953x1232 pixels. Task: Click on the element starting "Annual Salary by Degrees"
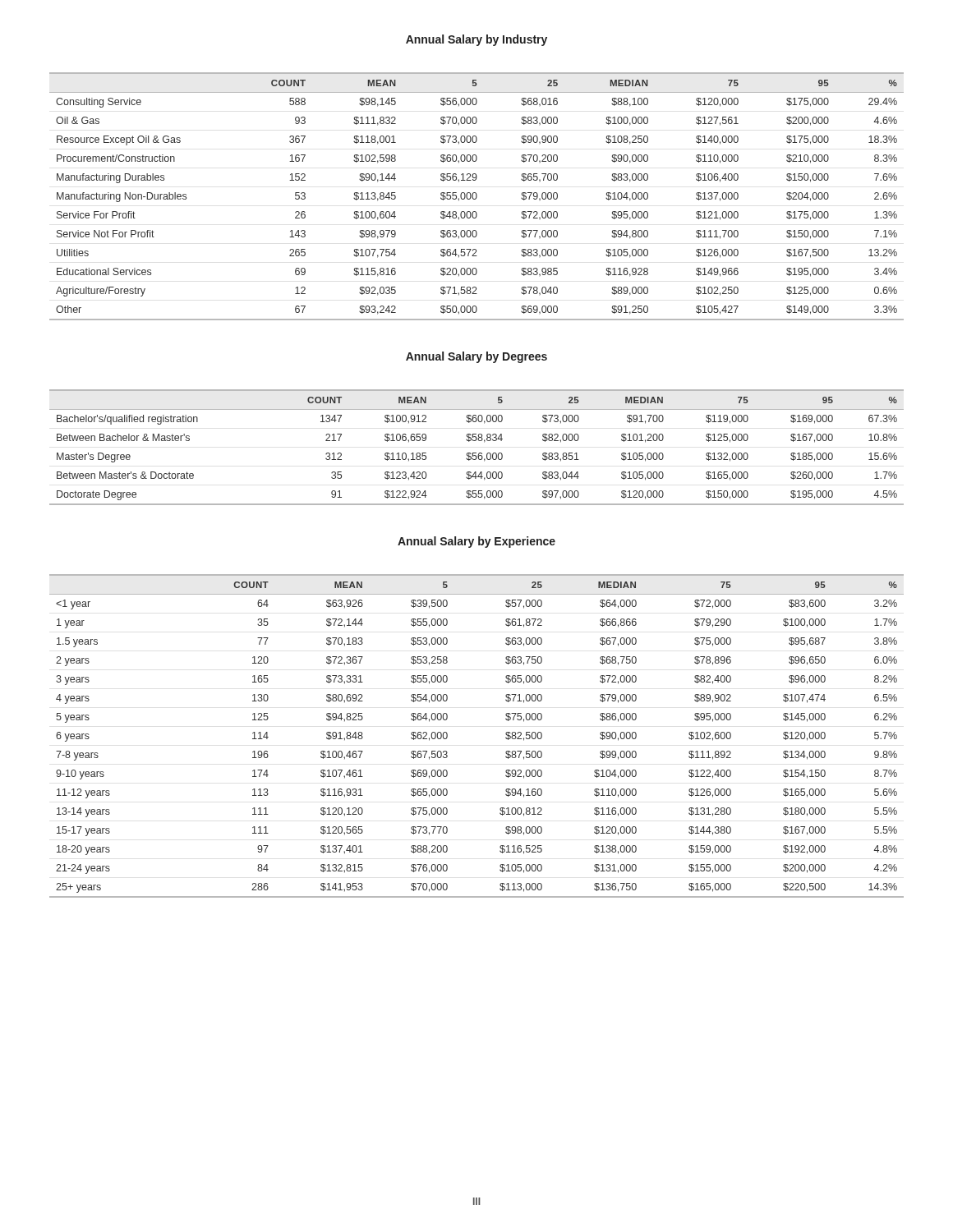pyautogui.click(x=476, y=356)
